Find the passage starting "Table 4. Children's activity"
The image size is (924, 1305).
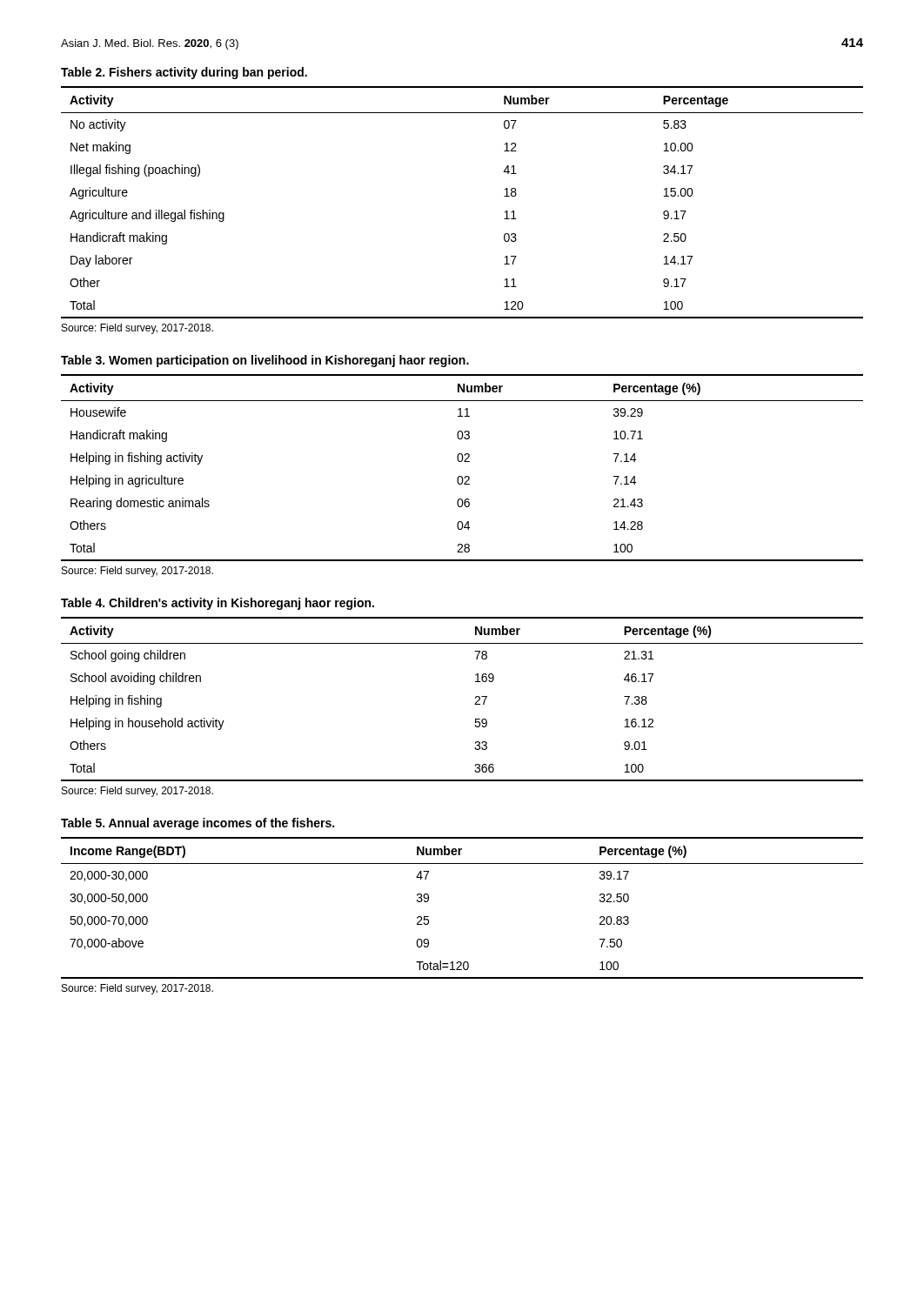tap(218, 603)
